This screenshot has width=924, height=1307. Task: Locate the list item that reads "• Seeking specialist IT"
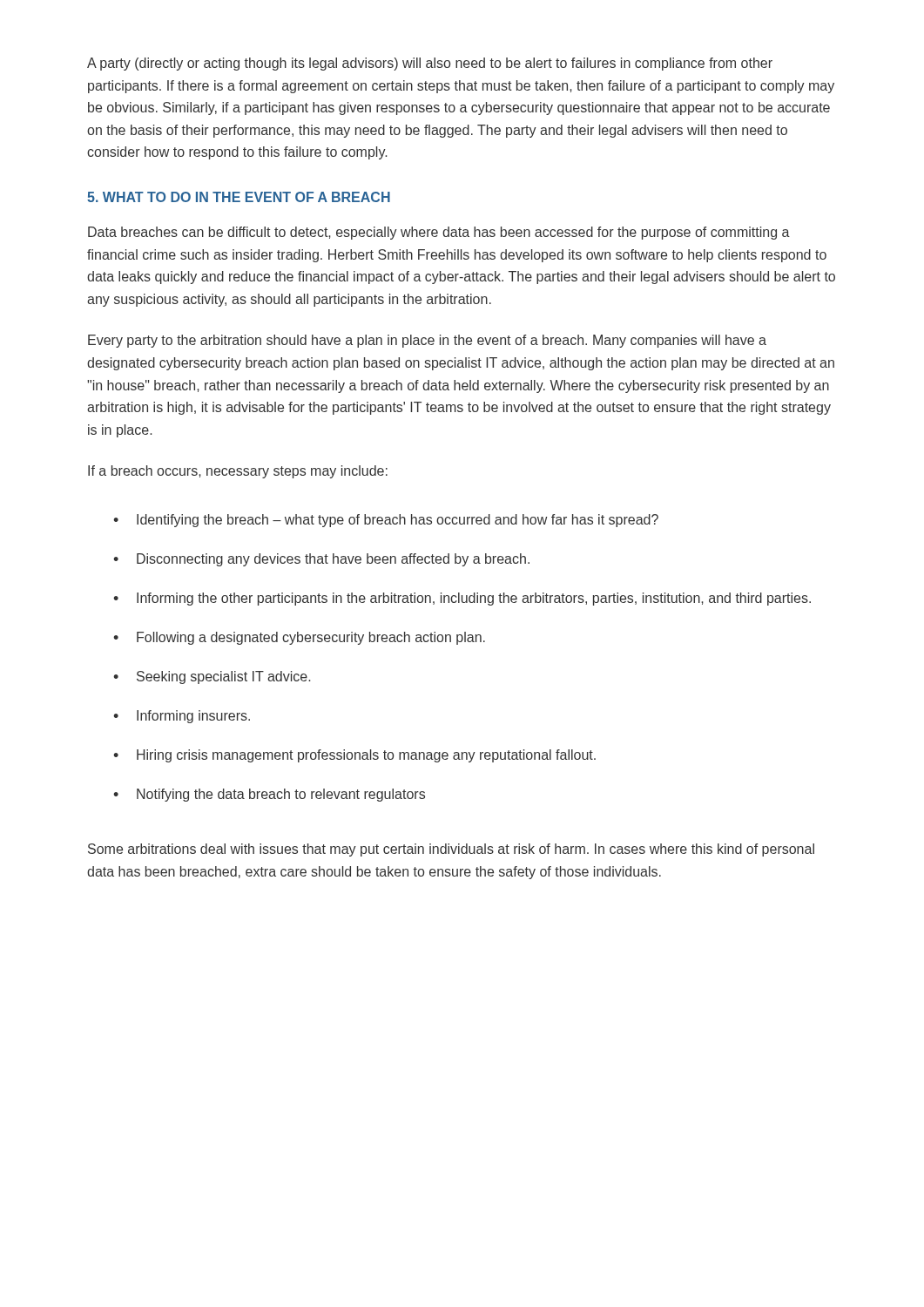coord(212,677)
